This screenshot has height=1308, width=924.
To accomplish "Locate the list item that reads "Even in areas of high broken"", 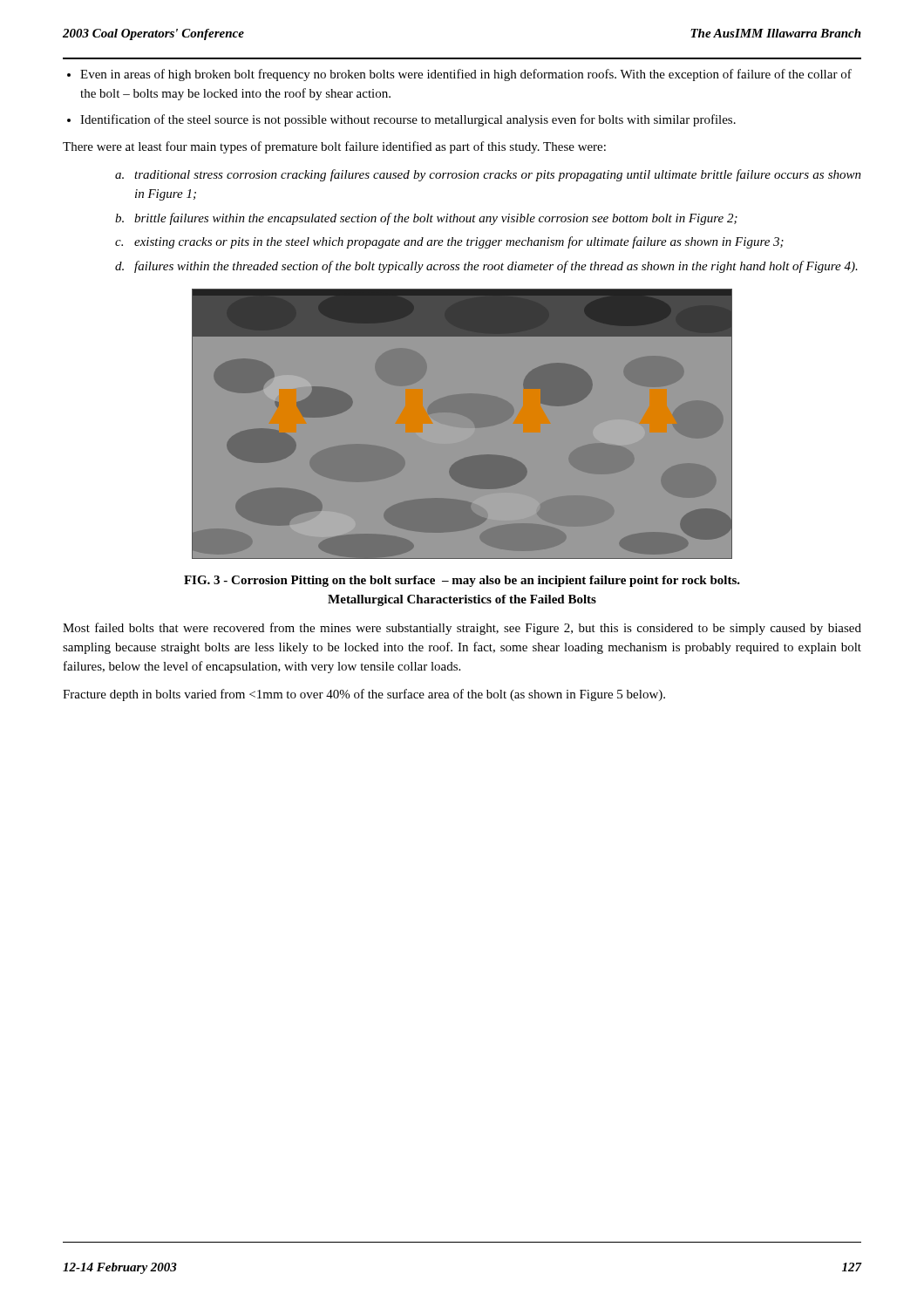I will coord(466,84).
